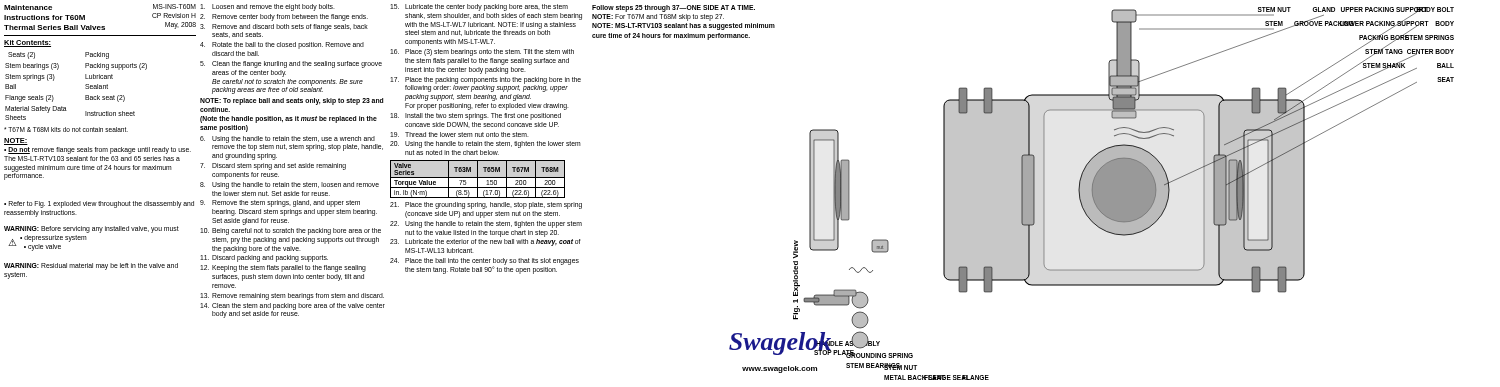Click the passage that begins "11.Discard packing and packing"

click(x=264, y=259)
